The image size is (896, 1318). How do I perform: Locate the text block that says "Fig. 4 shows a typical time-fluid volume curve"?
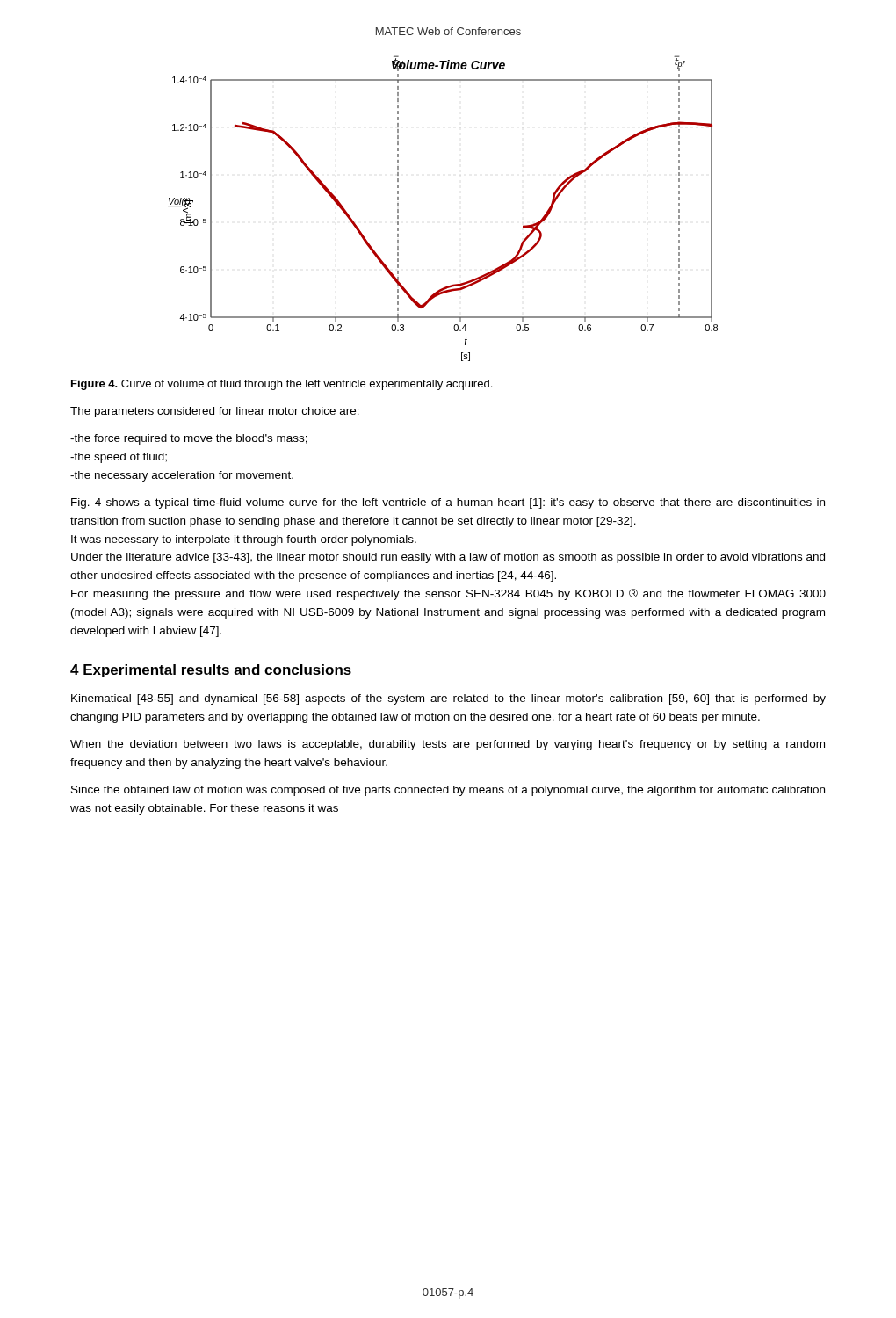tap(448, 566)
